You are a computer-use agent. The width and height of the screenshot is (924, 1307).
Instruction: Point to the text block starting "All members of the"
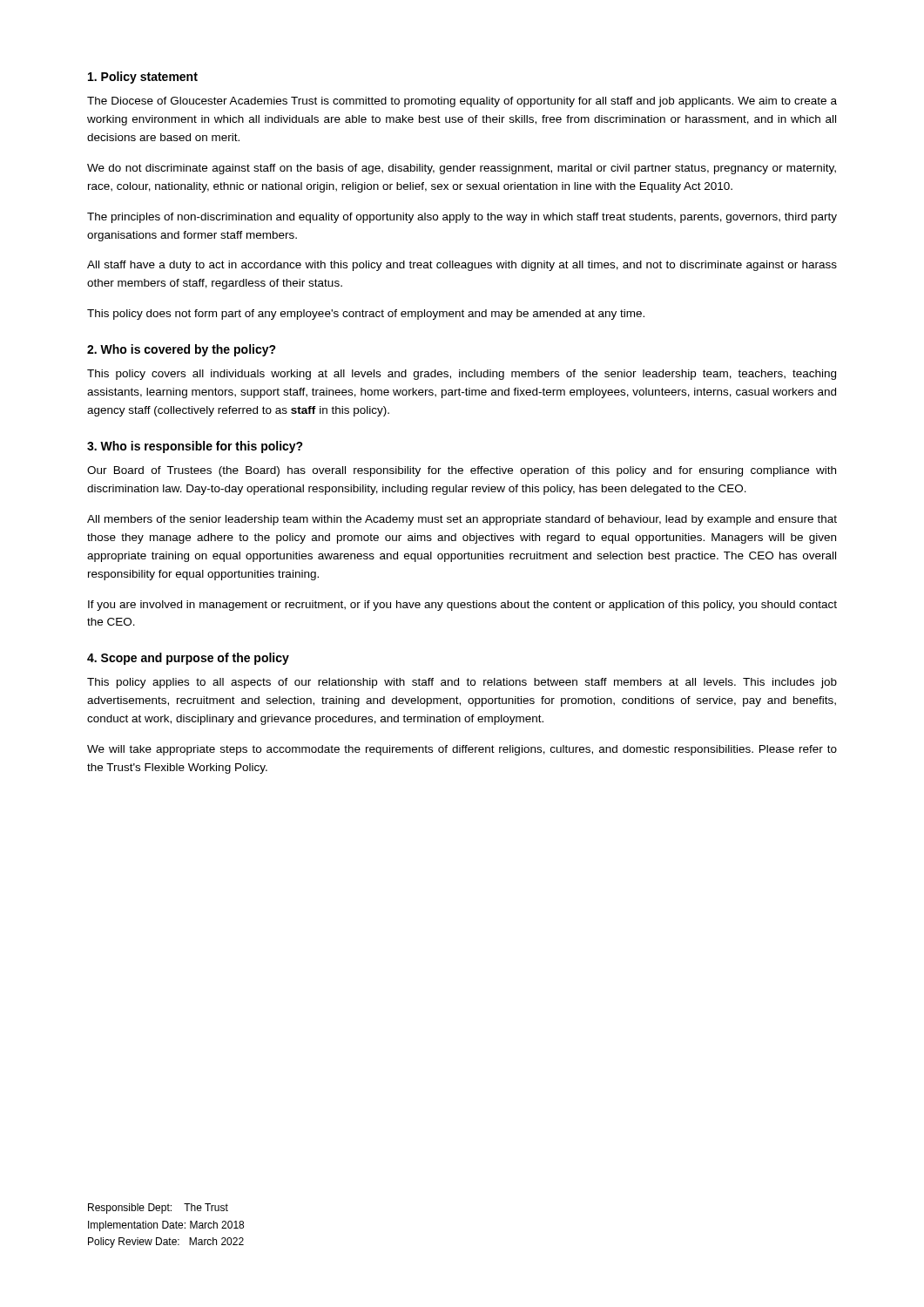[462, 546]
